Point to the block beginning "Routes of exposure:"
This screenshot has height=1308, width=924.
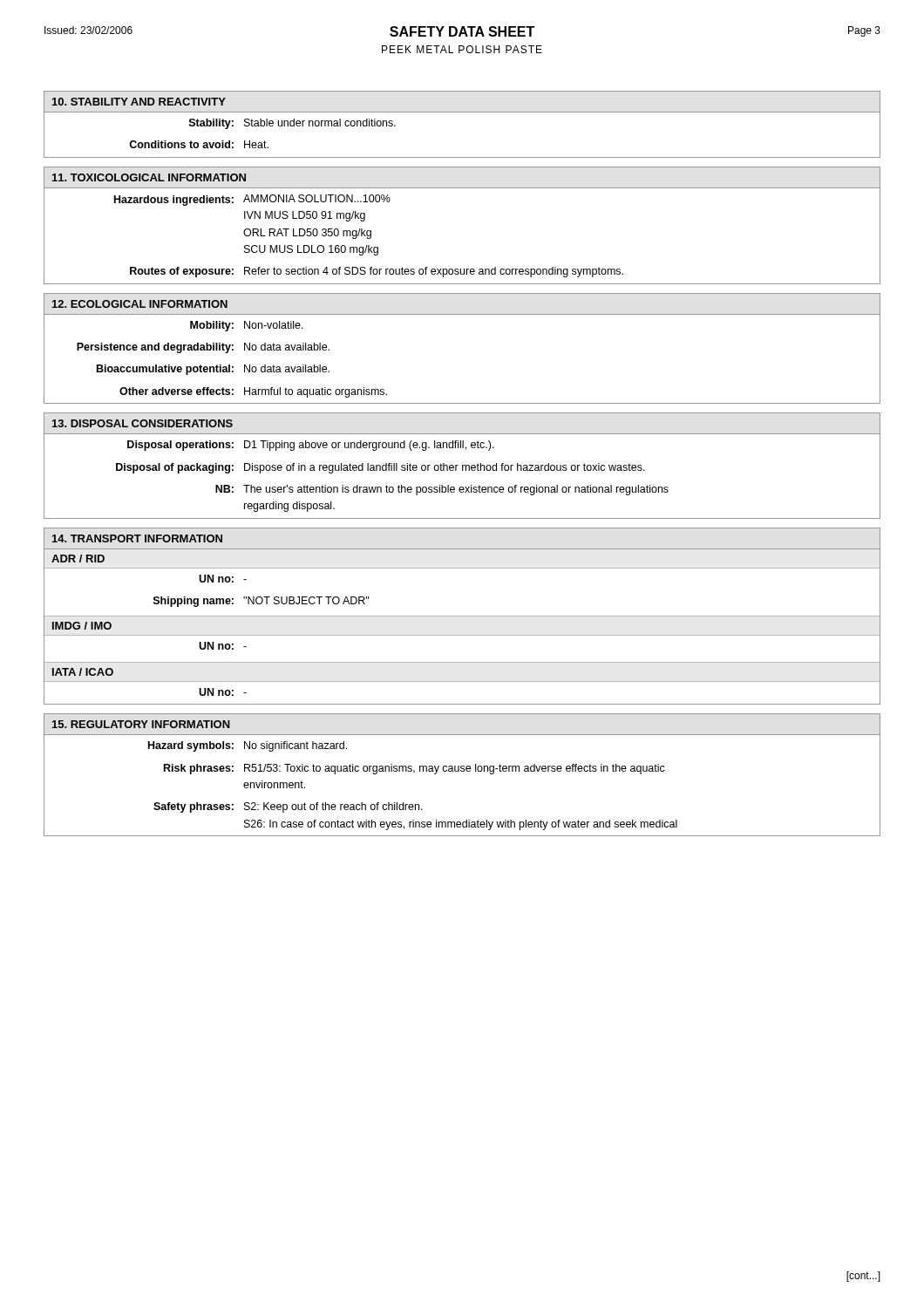click(x=462, y=272)
